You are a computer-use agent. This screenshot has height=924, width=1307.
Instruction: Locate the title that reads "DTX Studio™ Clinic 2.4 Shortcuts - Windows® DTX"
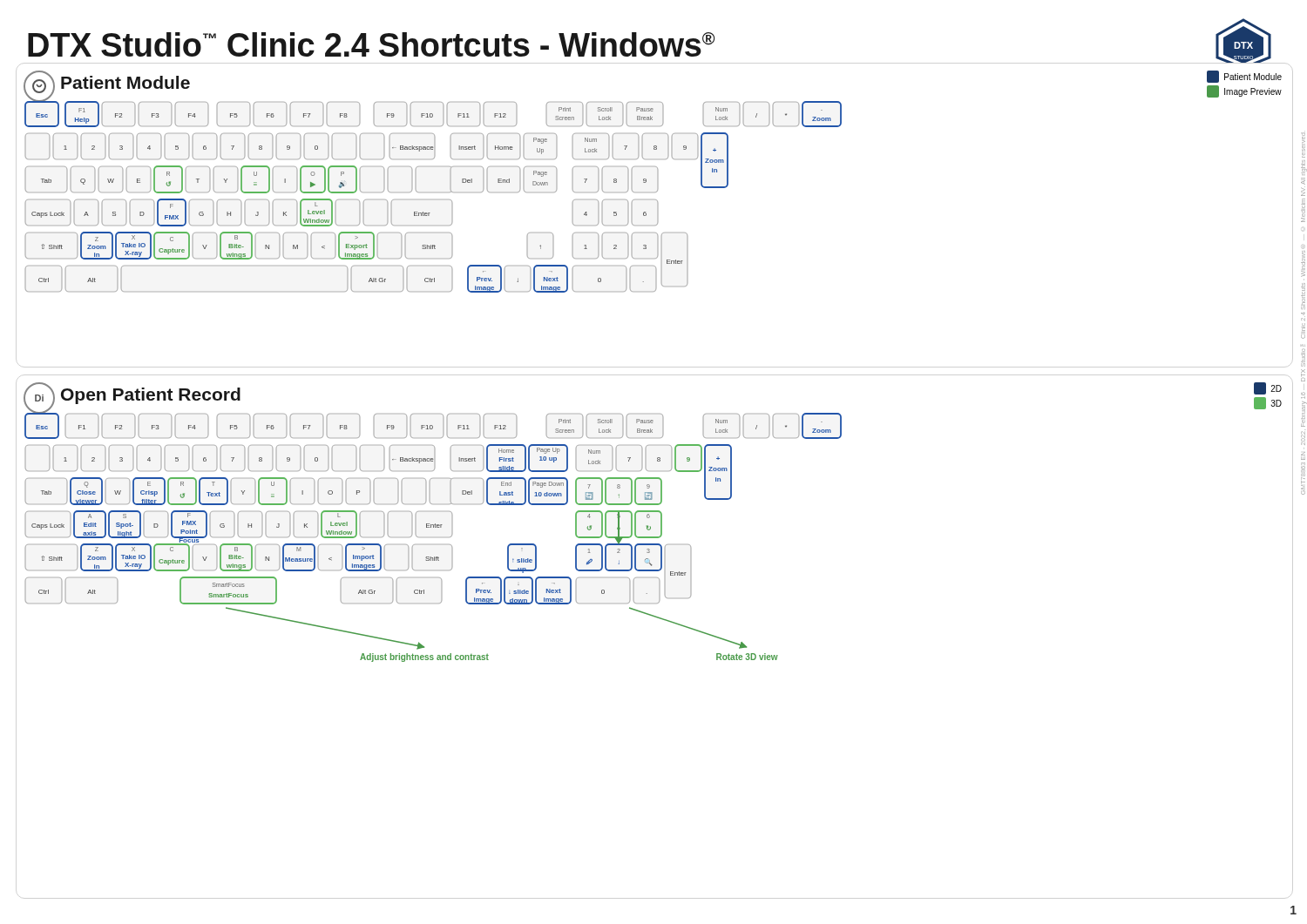pyautogui.click(x=654, y=46)
